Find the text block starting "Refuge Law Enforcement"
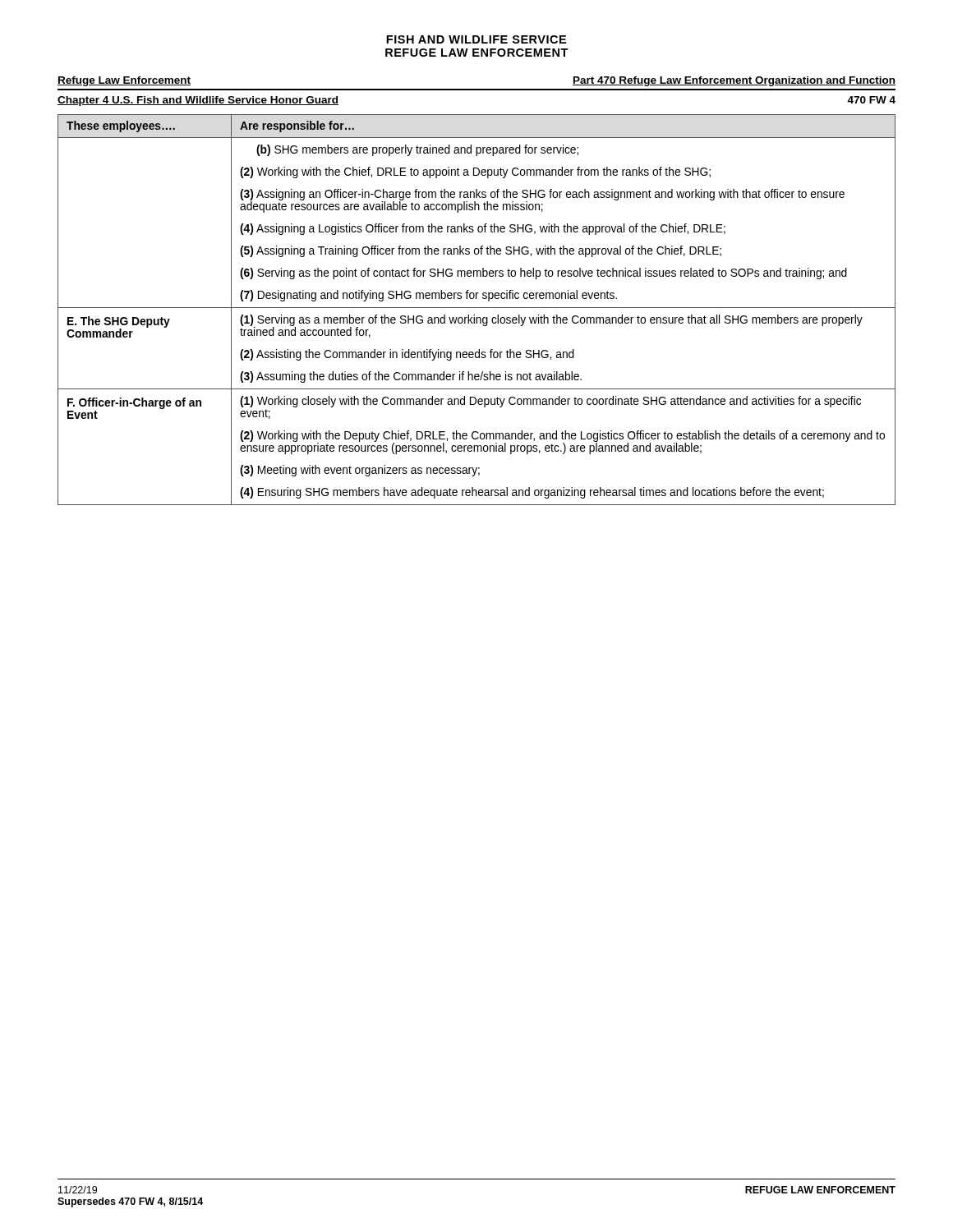Viewport: 953px width, 1232px height. coord(476,80)
